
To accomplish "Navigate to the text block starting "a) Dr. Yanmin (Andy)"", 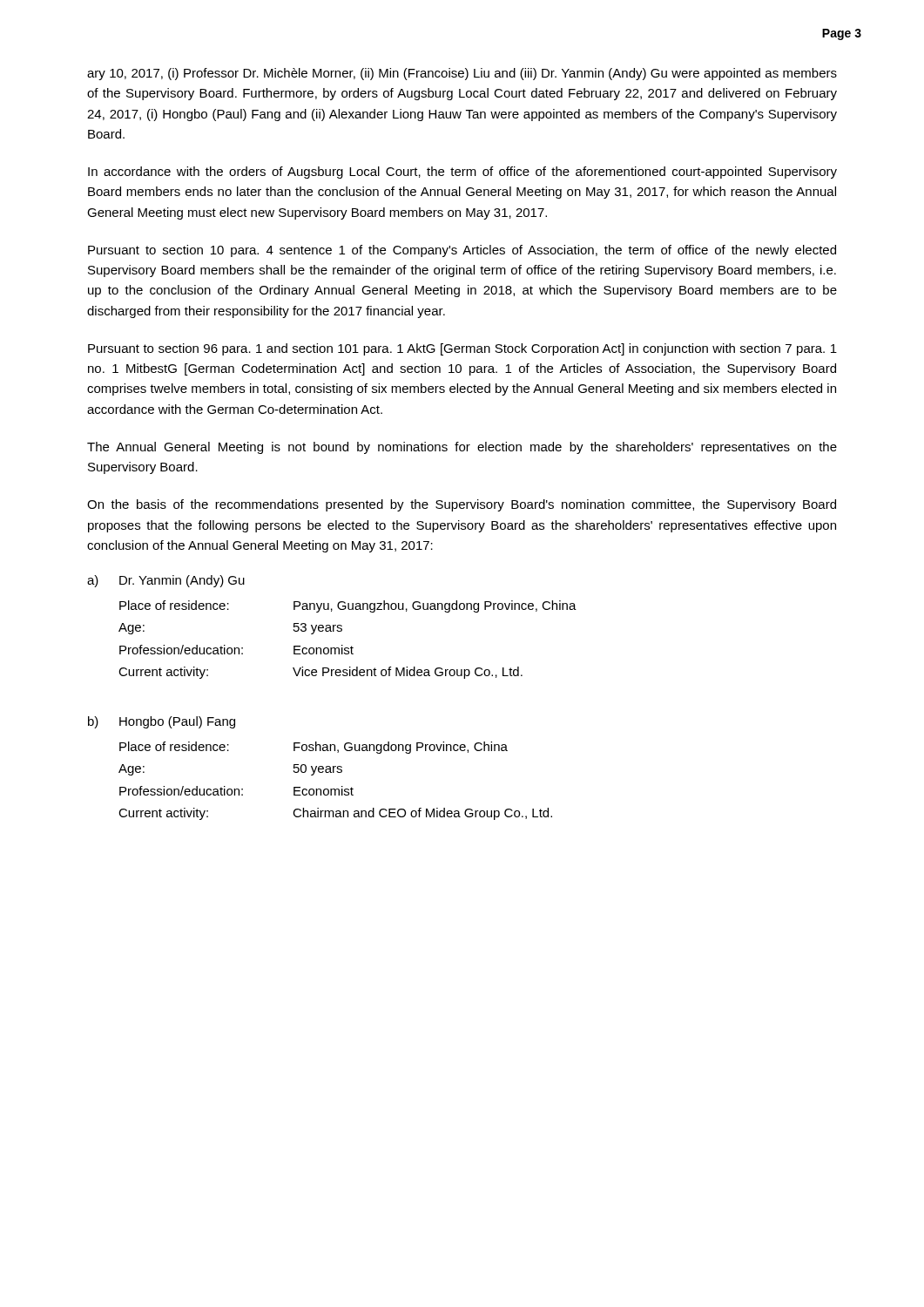I will coord(166,581).
